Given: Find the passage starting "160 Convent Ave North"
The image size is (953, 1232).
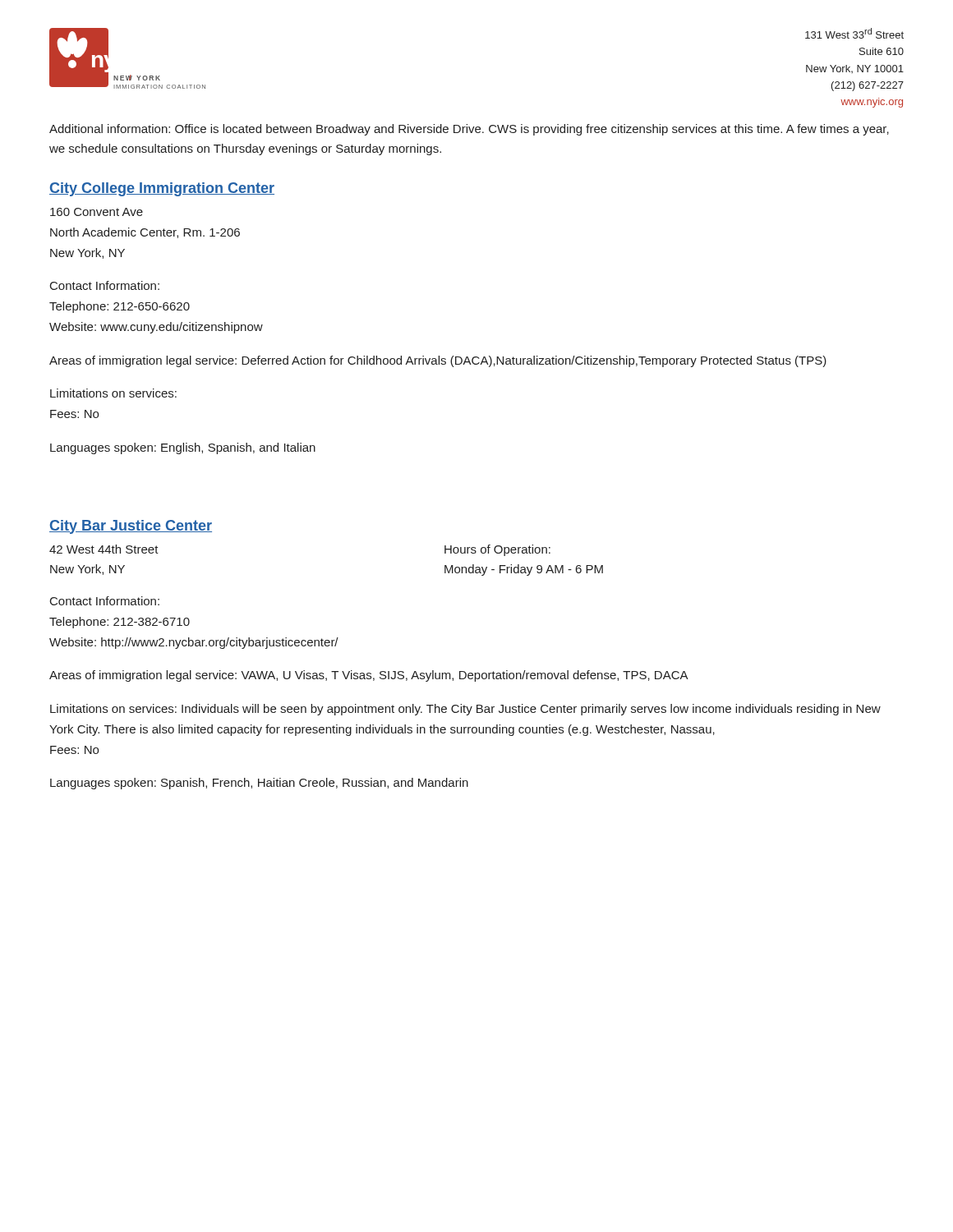Looking at the screenshot, I should point(145,232).
